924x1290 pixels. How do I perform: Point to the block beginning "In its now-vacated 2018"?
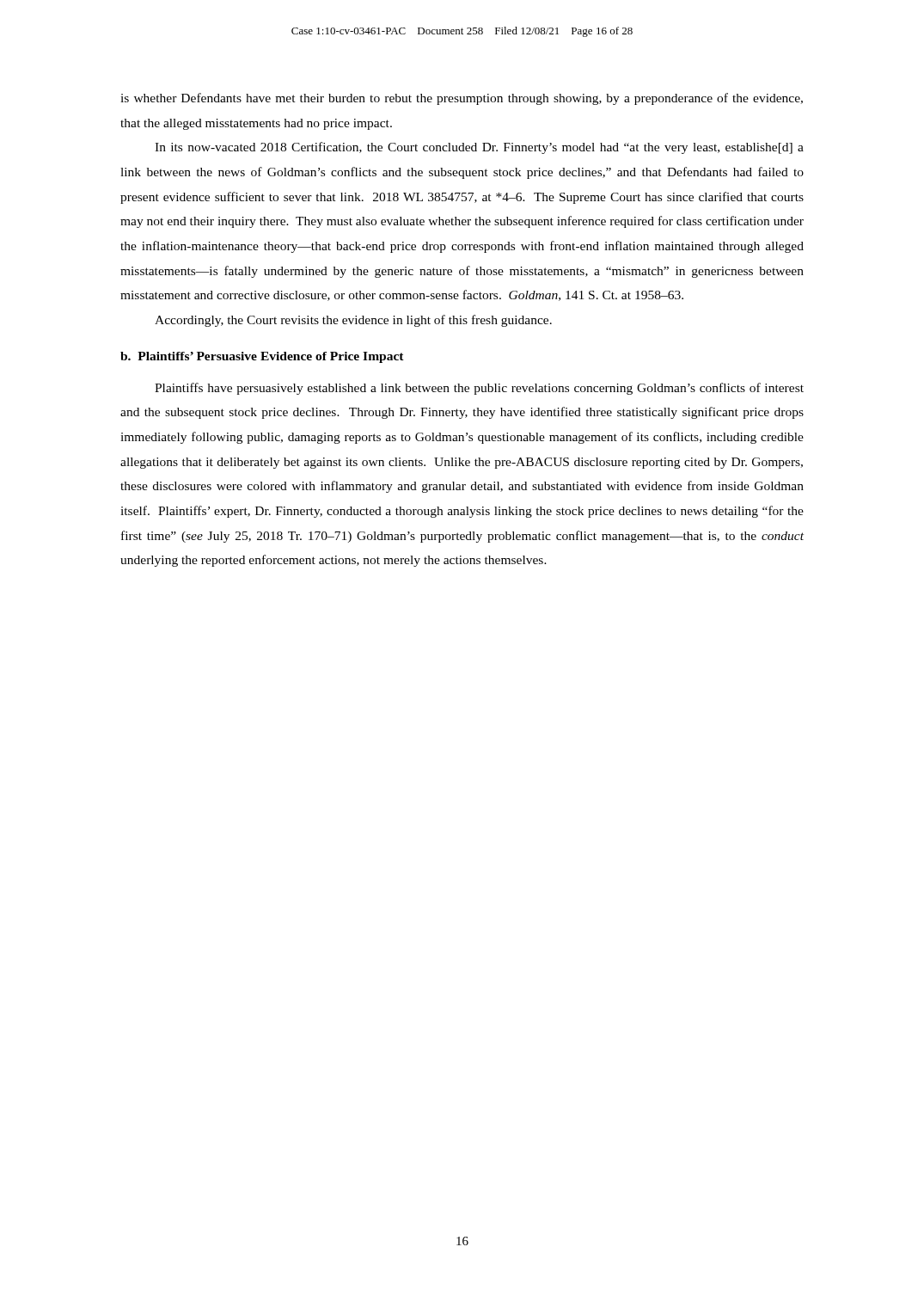click(x=462, y=222)
